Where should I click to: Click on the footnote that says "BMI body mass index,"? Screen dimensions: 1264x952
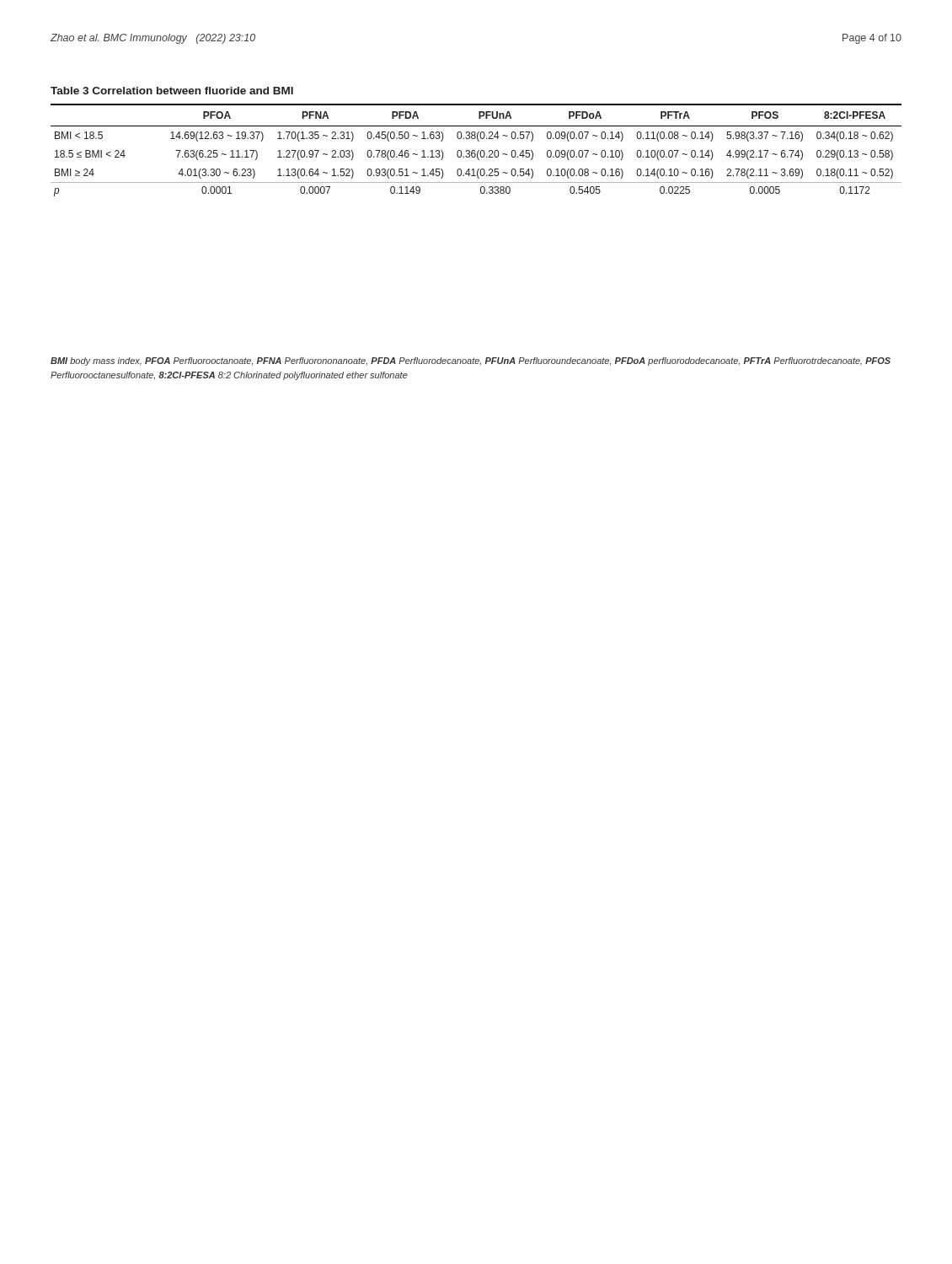[x=471, y=368]
